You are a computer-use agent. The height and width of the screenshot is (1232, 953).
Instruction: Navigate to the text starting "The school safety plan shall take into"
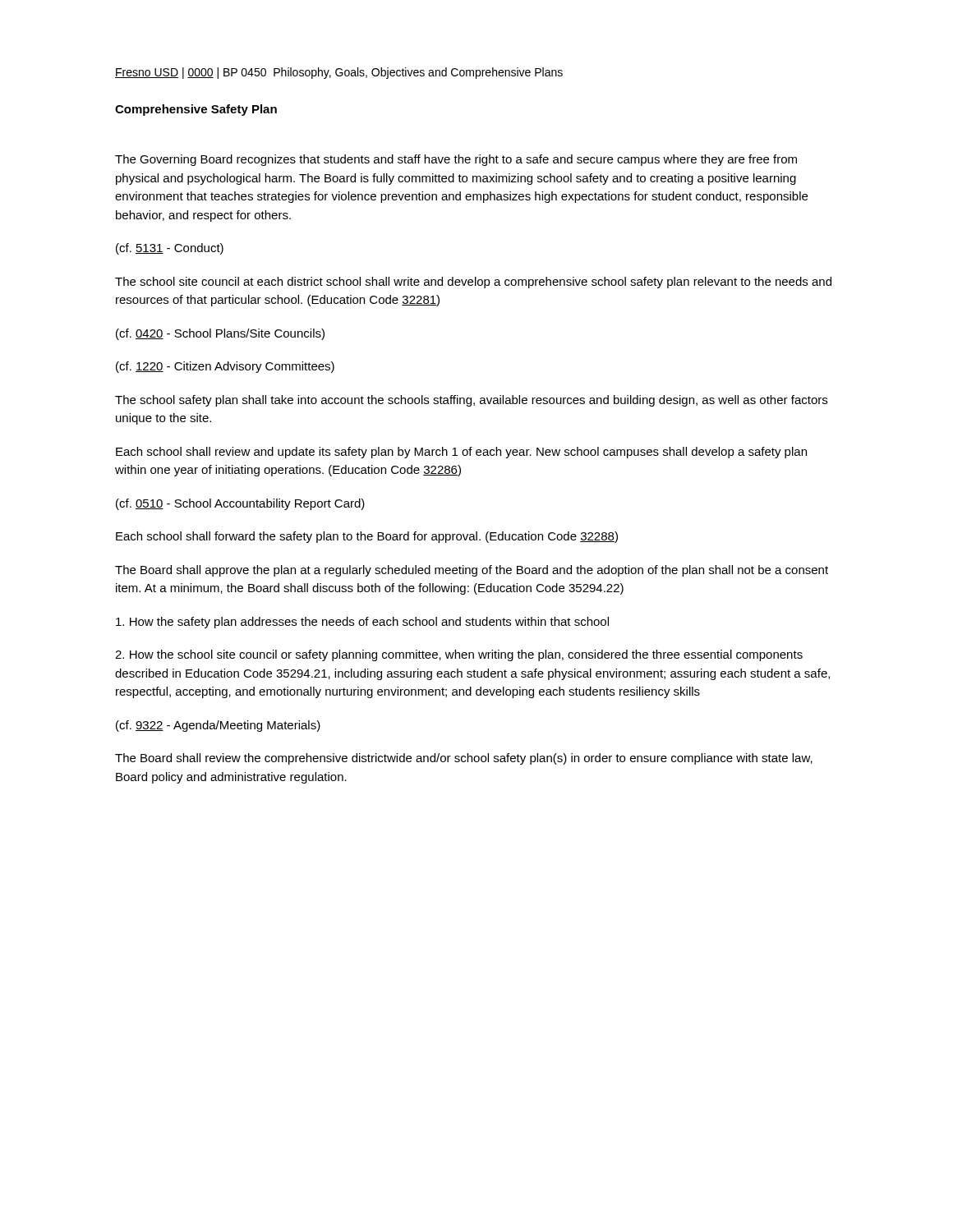pyautogui.click(x=471, y=408)
